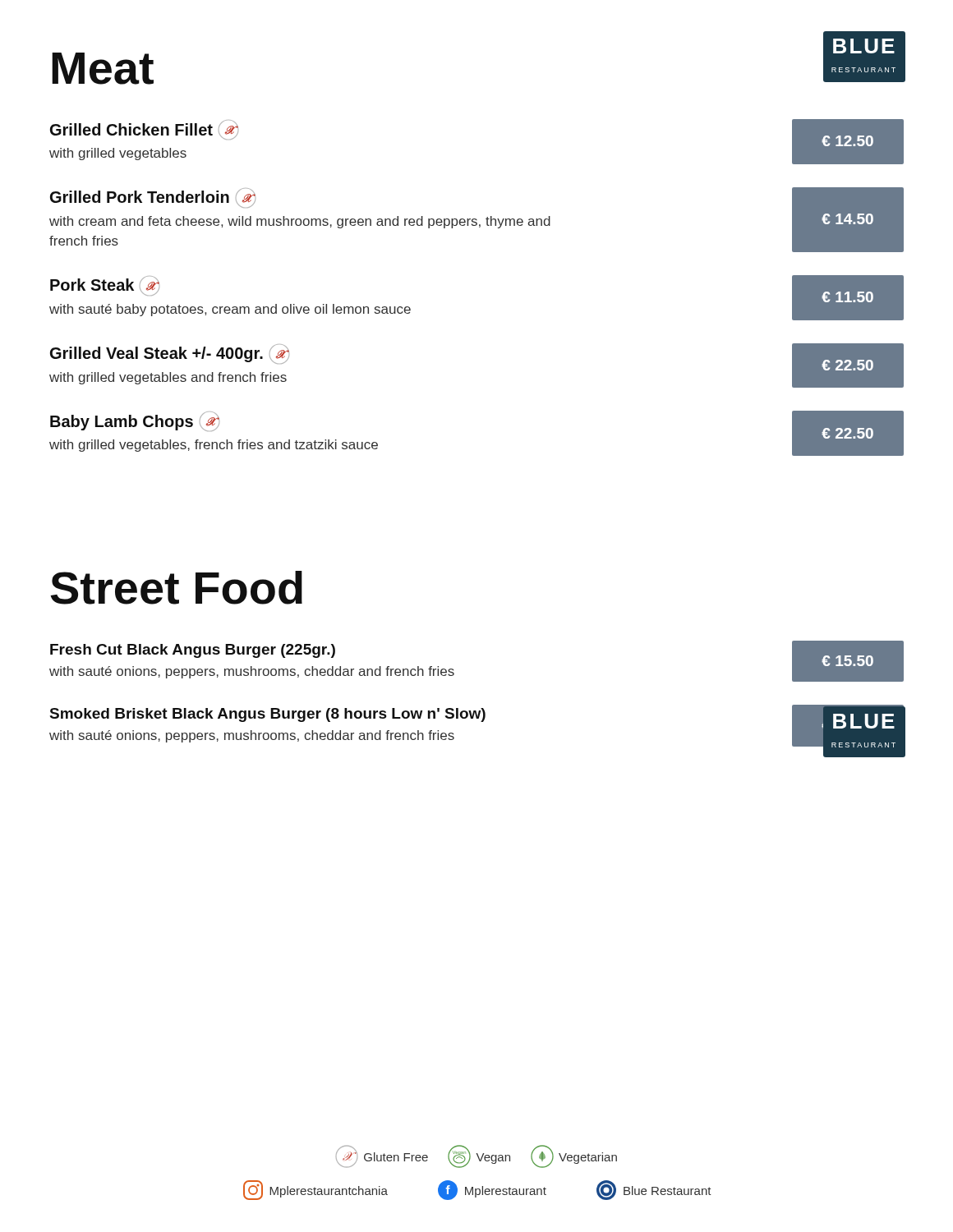953x1232 pixels.
Task: Find the region starting "Pork Steak 𝒳"
Action: click(152, 295)
